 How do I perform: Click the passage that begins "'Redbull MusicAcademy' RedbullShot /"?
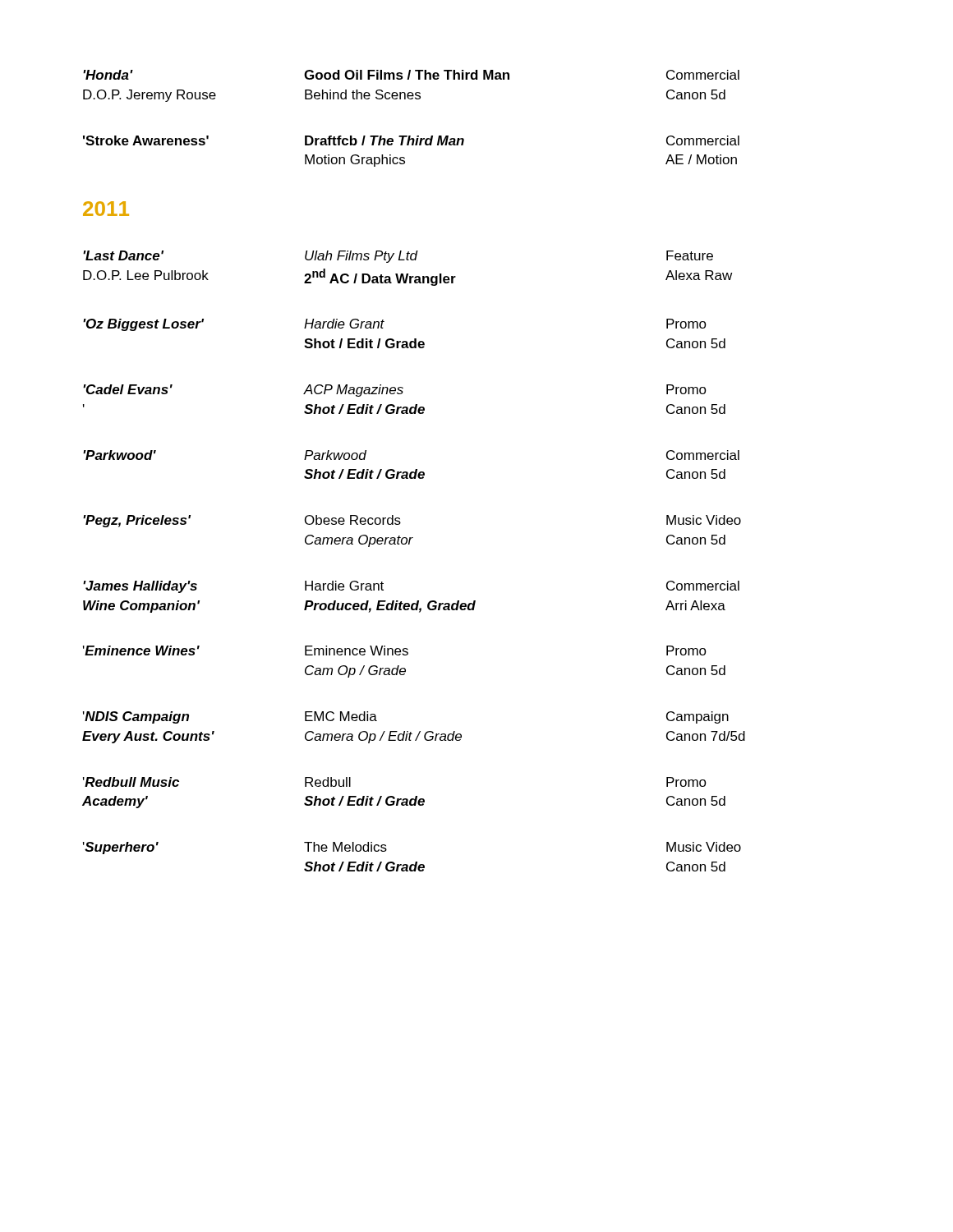[128, 781]
